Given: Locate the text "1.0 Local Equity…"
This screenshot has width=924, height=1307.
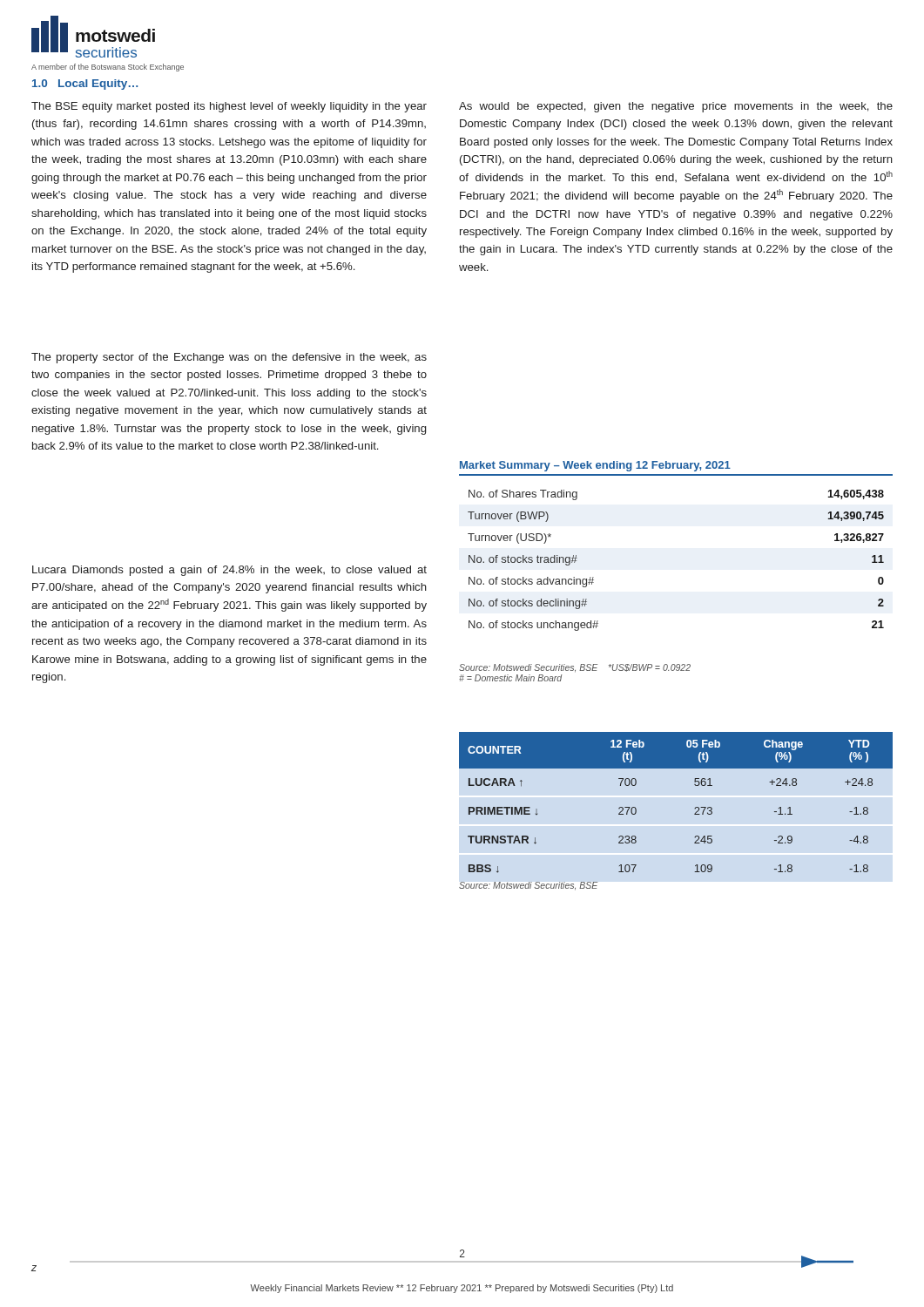Looking at the screenshot, I should tap(85, 83).
